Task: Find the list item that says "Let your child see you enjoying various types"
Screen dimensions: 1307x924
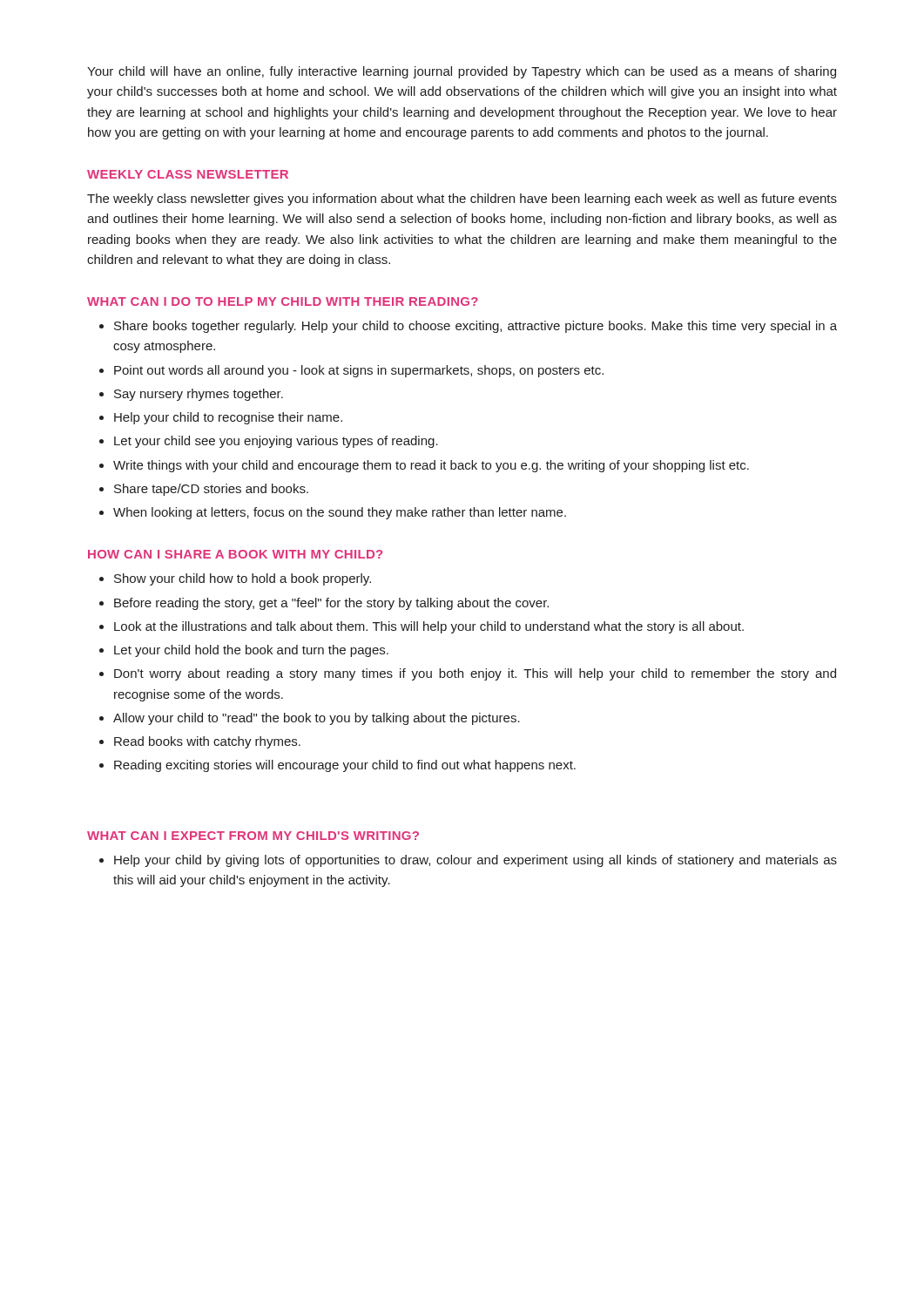Action: [276, 441]
